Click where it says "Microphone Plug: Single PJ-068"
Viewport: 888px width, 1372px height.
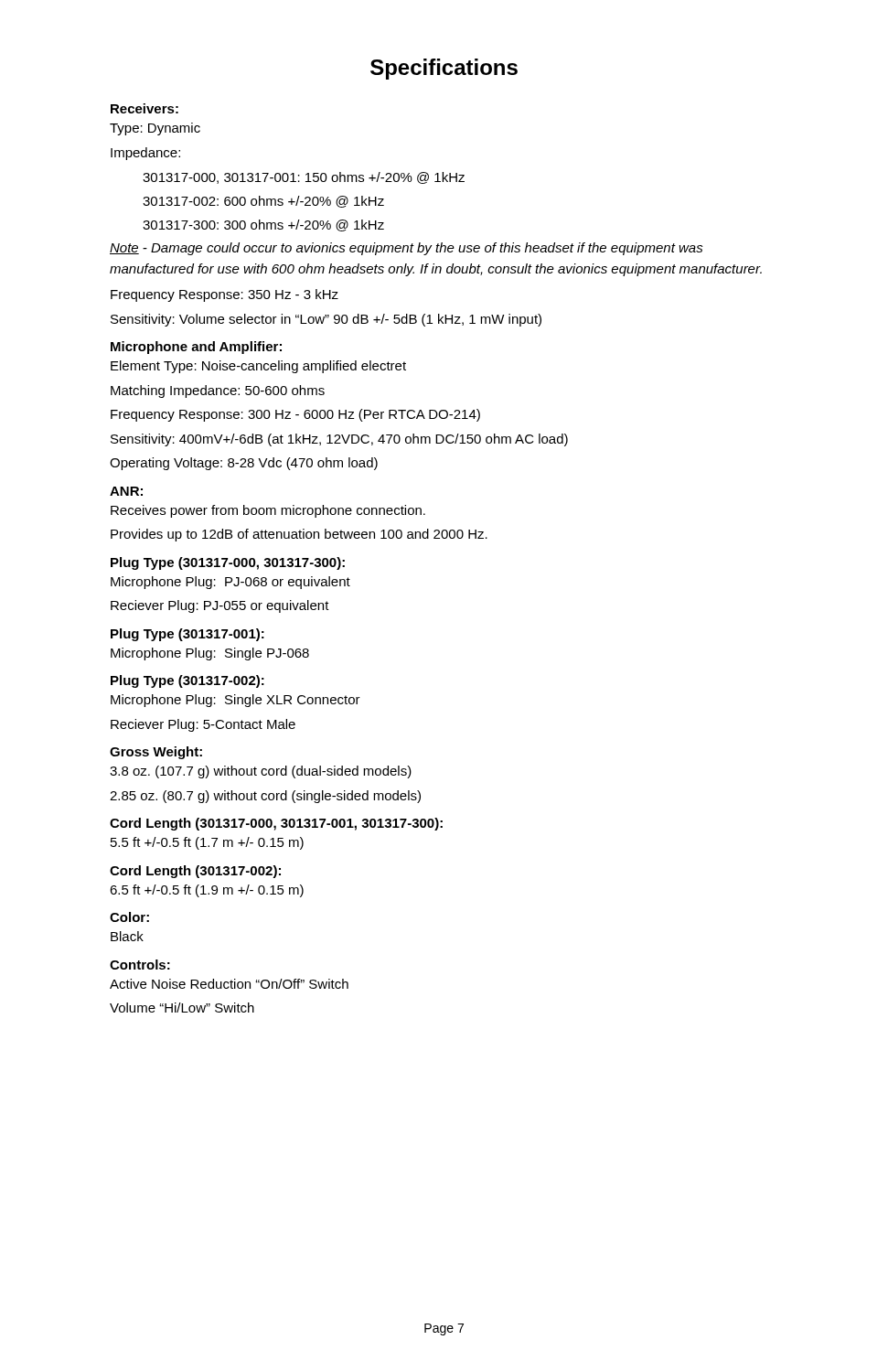pyautogui.click(x=210, y=652)
